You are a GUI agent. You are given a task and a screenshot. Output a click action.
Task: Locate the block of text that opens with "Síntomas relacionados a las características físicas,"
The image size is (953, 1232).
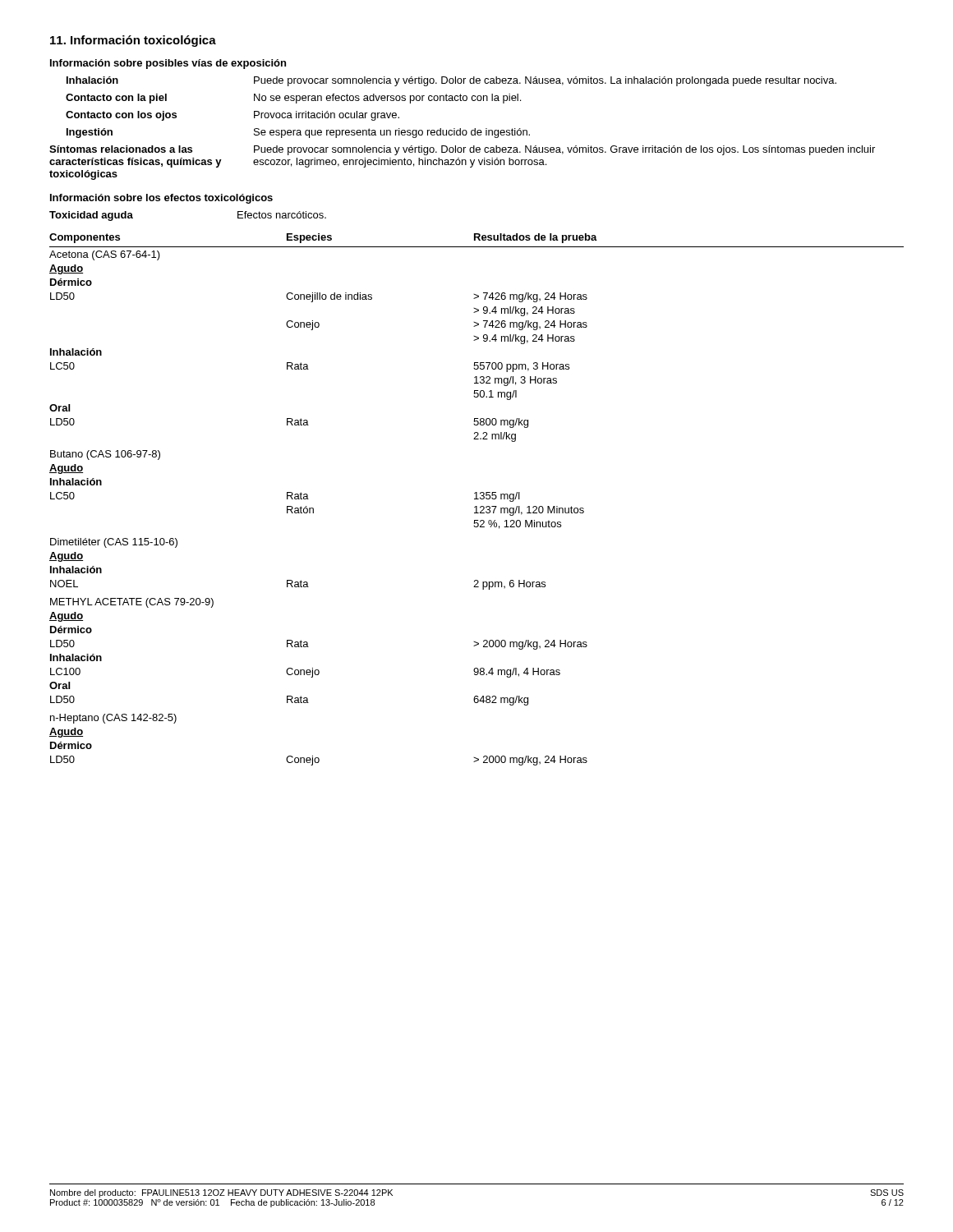(476, 162)
